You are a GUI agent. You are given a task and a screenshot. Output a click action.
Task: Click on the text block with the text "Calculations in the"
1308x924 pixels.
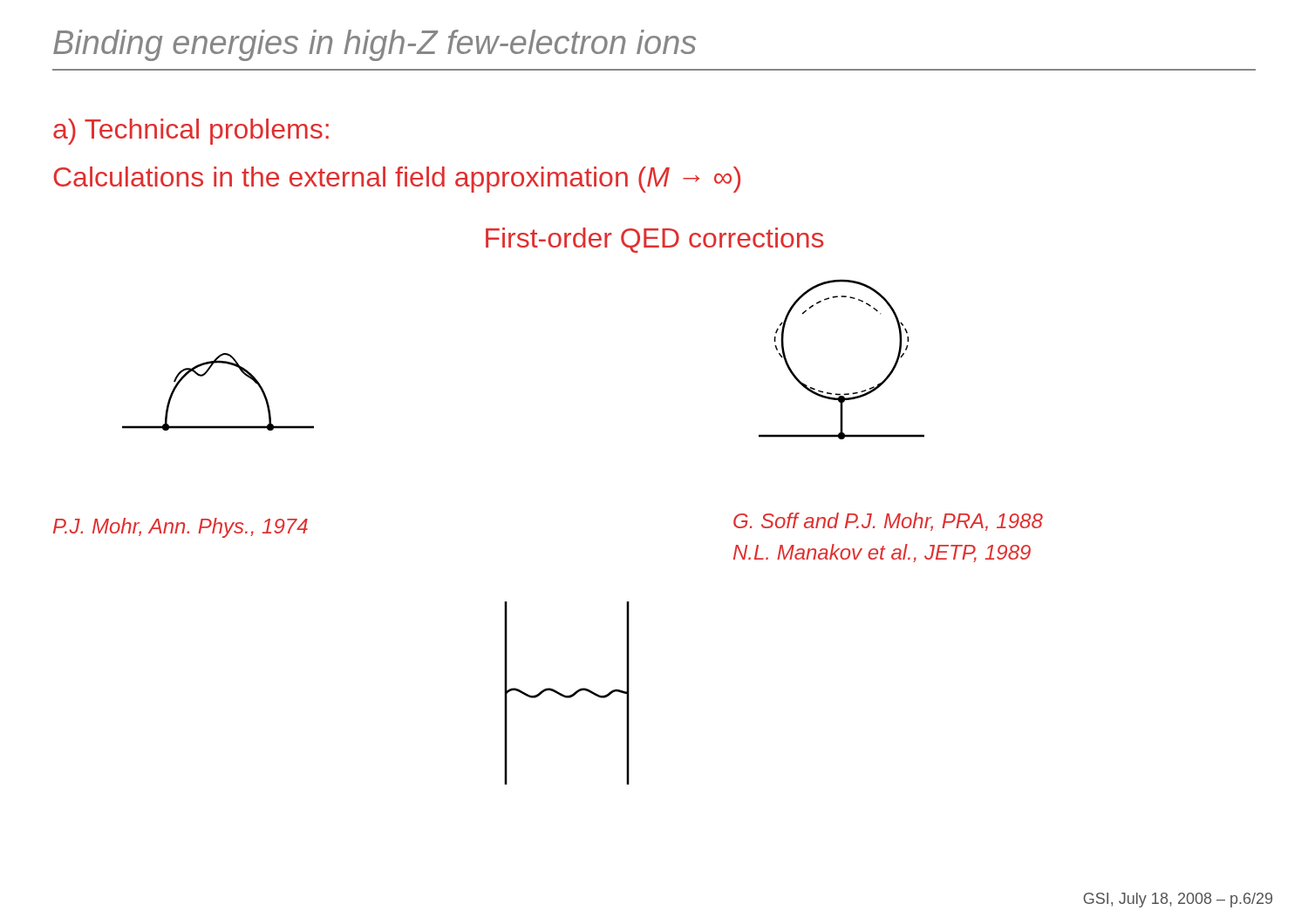(x=397, y=177)
